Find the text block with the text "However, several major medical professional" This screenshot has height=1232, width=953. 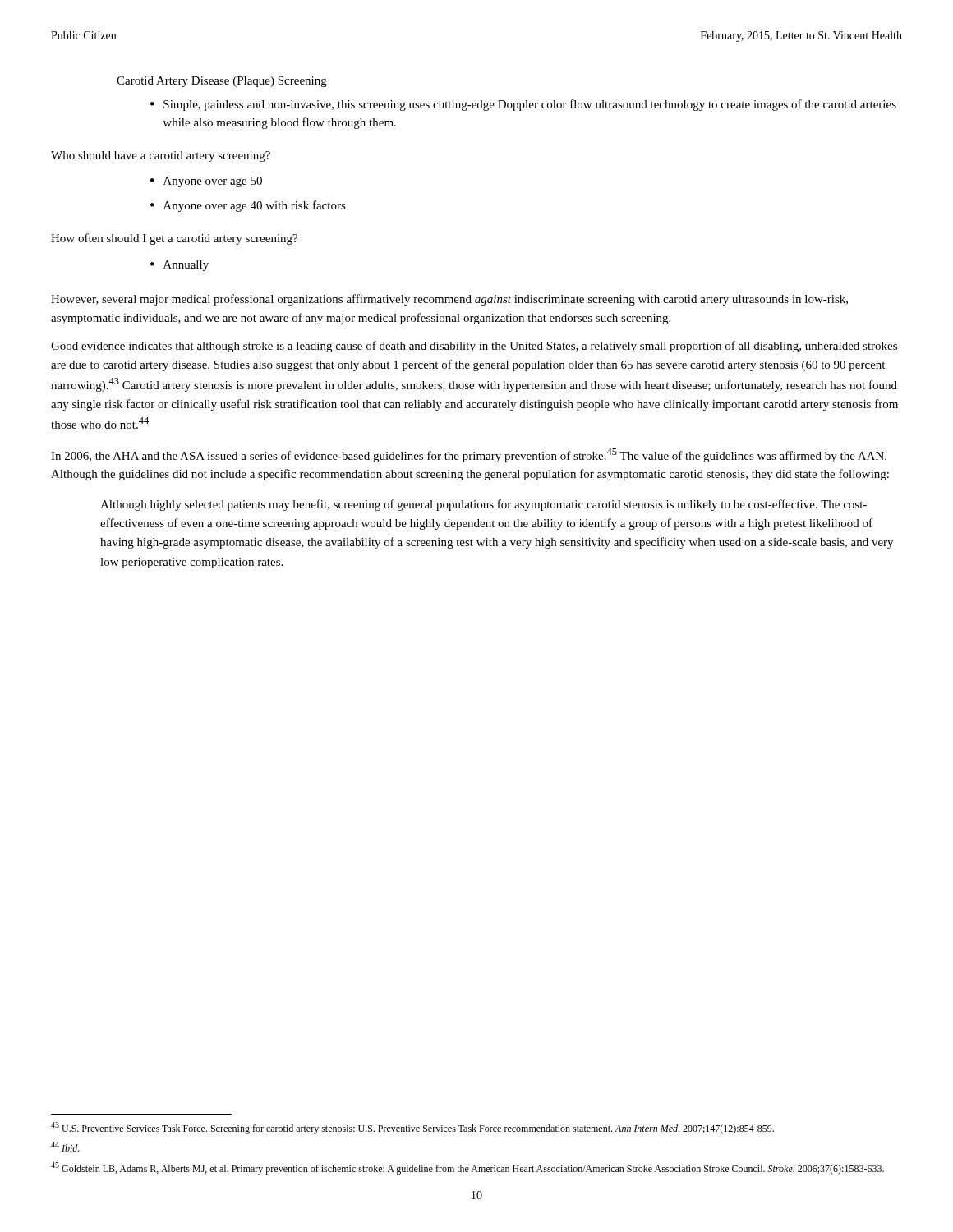click(450, 308)
